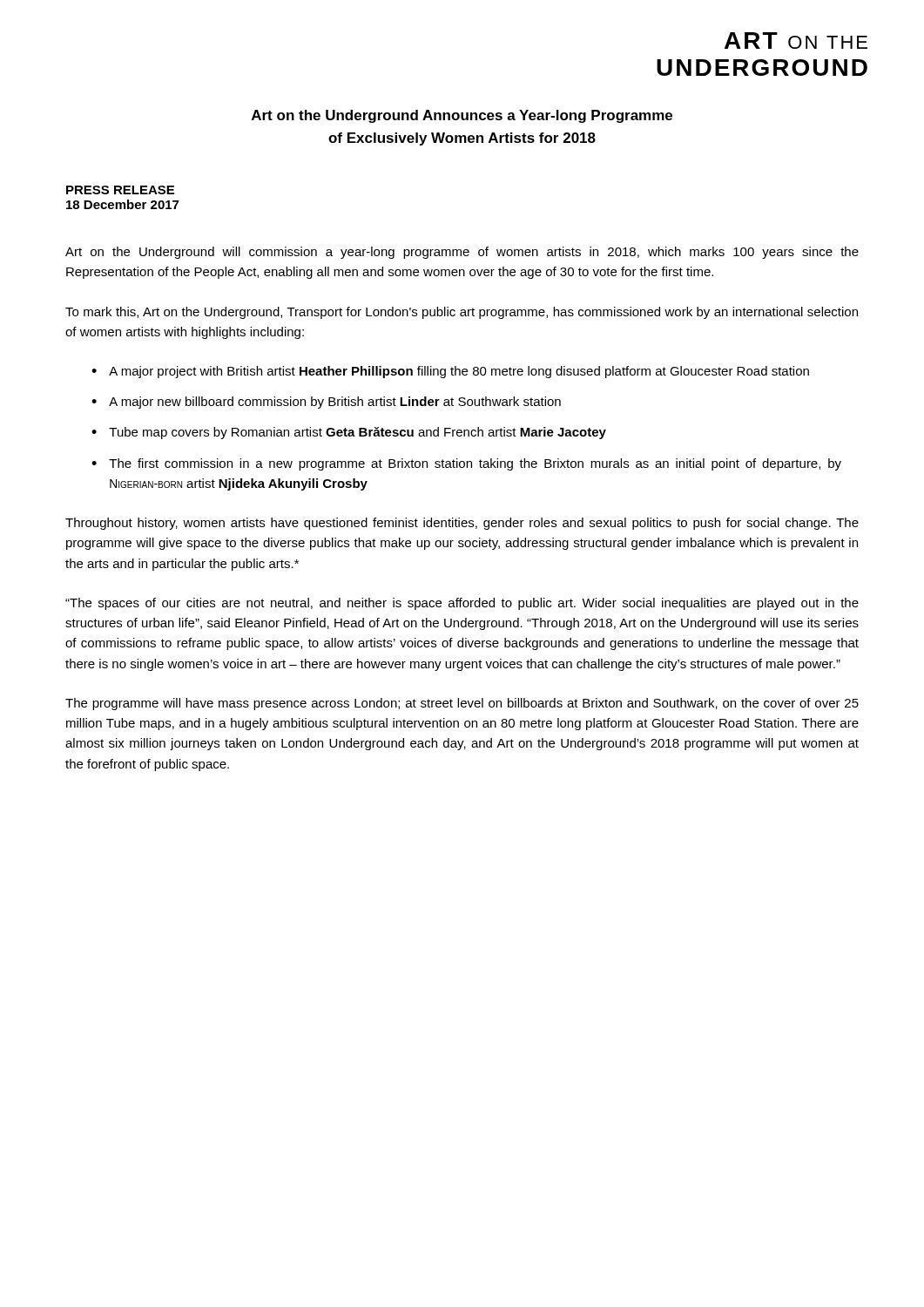
Task: Locate the list item that reads "A major project with British artist Heather Phillipson"
Action: pyautogui.click(x=475, y=371)
